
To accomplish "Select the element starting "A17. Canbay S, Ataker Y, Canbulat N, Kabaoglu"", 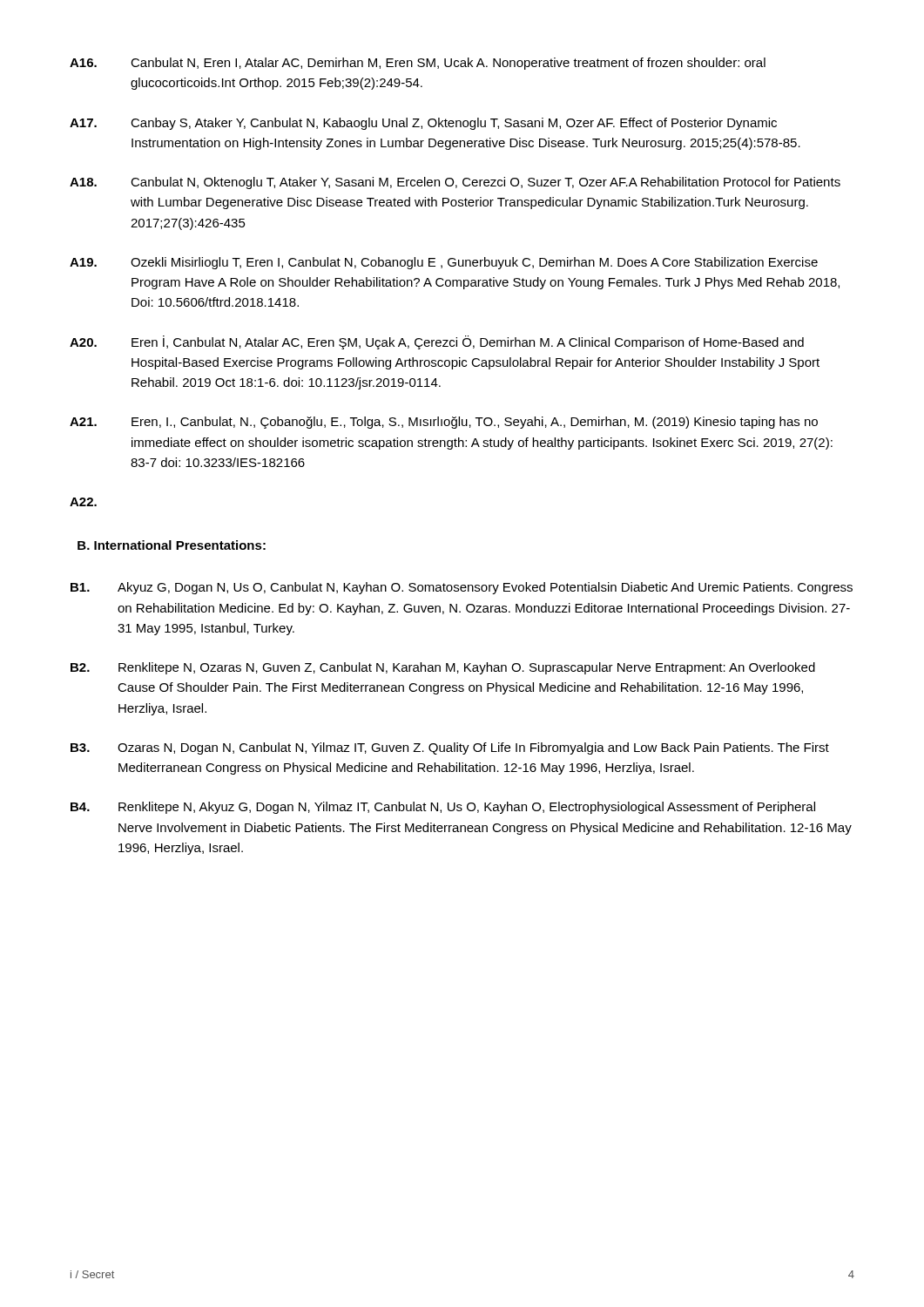I will pyautogui.click(x=462, y=132).
